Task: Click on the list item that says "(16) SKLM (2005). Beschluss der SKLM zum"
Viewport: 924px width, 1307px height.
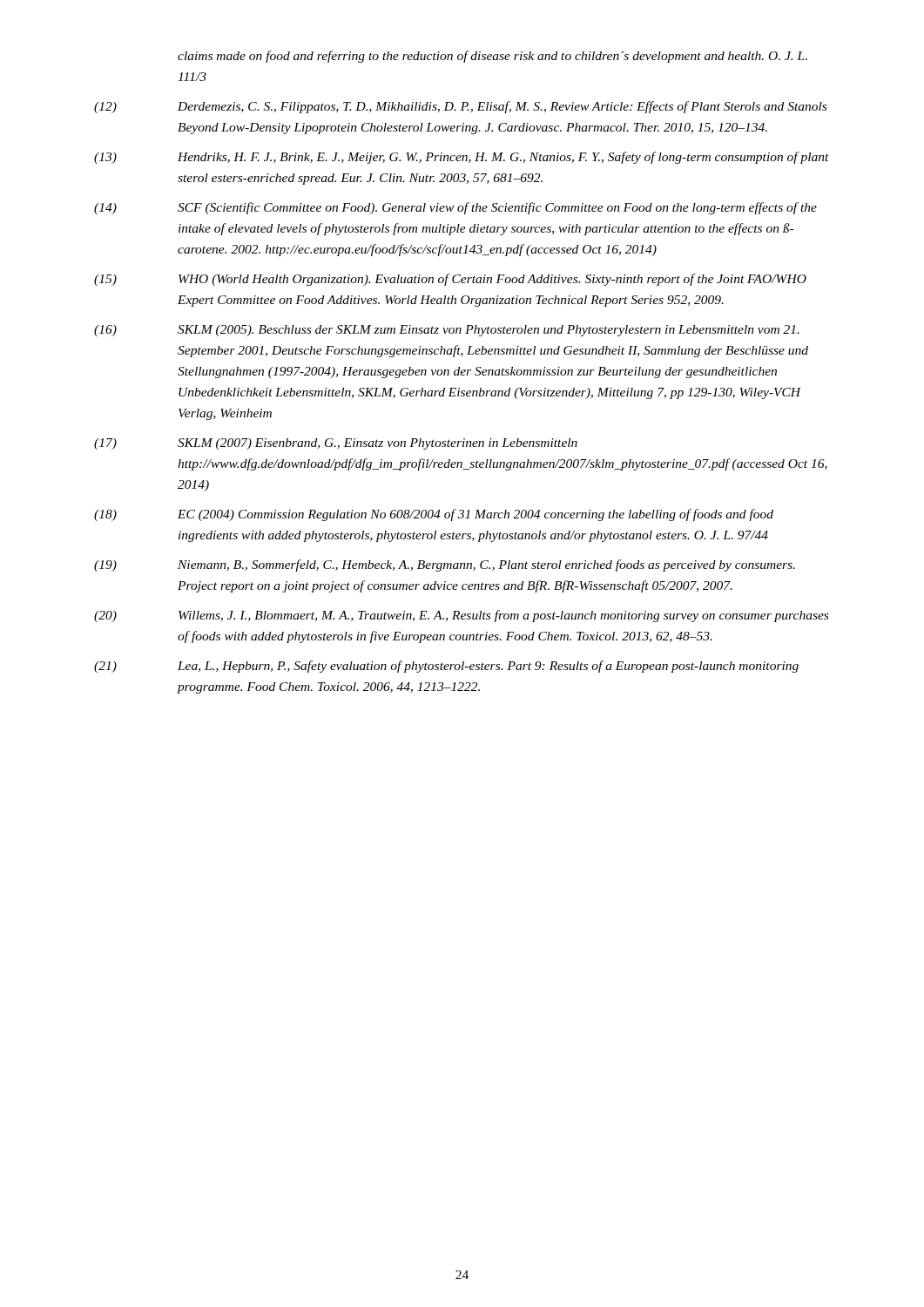Action: coord(462,371)
